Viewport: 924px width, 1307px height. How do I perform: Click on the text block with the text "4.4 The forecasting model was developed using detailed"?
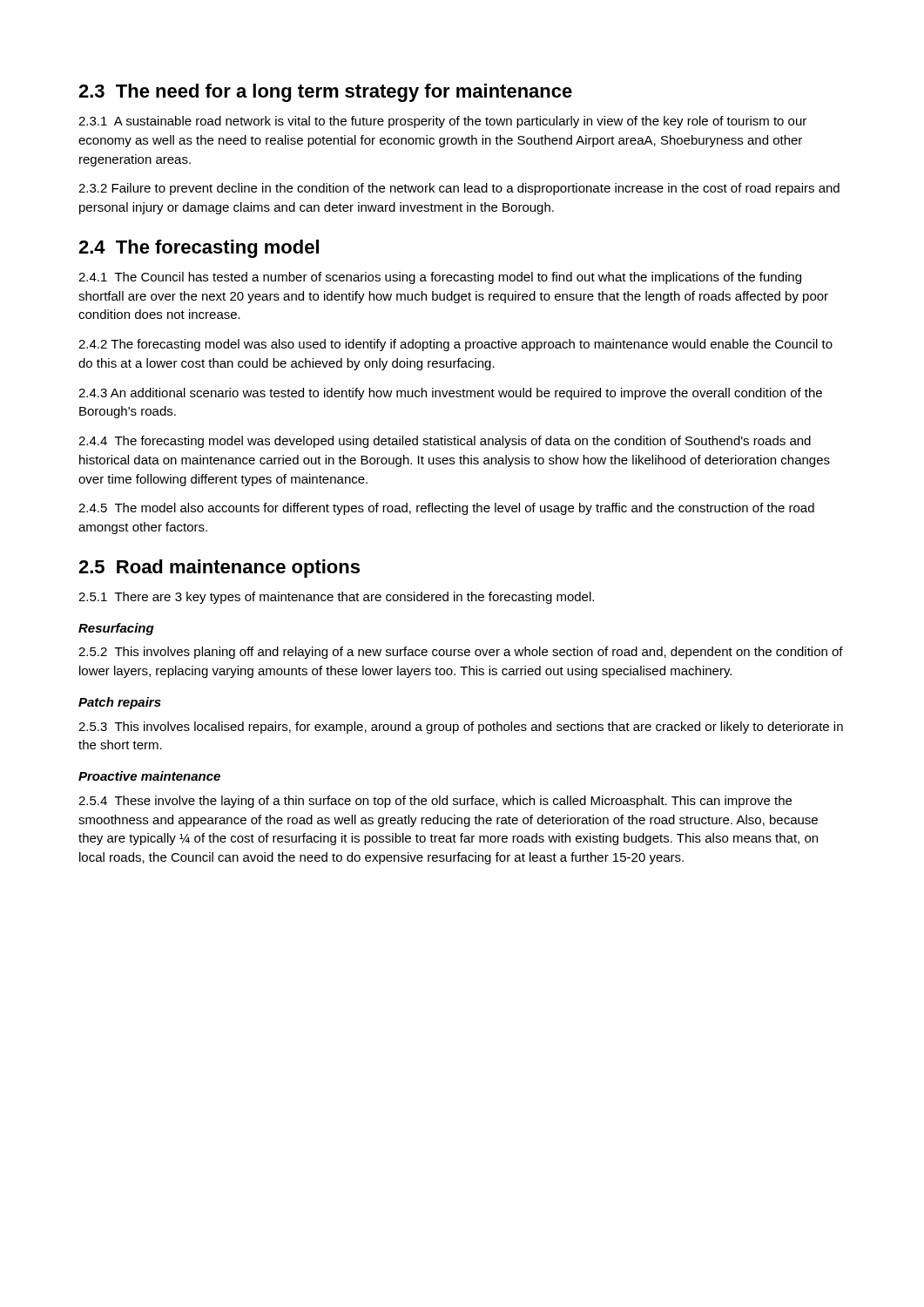tap(462, 460)
